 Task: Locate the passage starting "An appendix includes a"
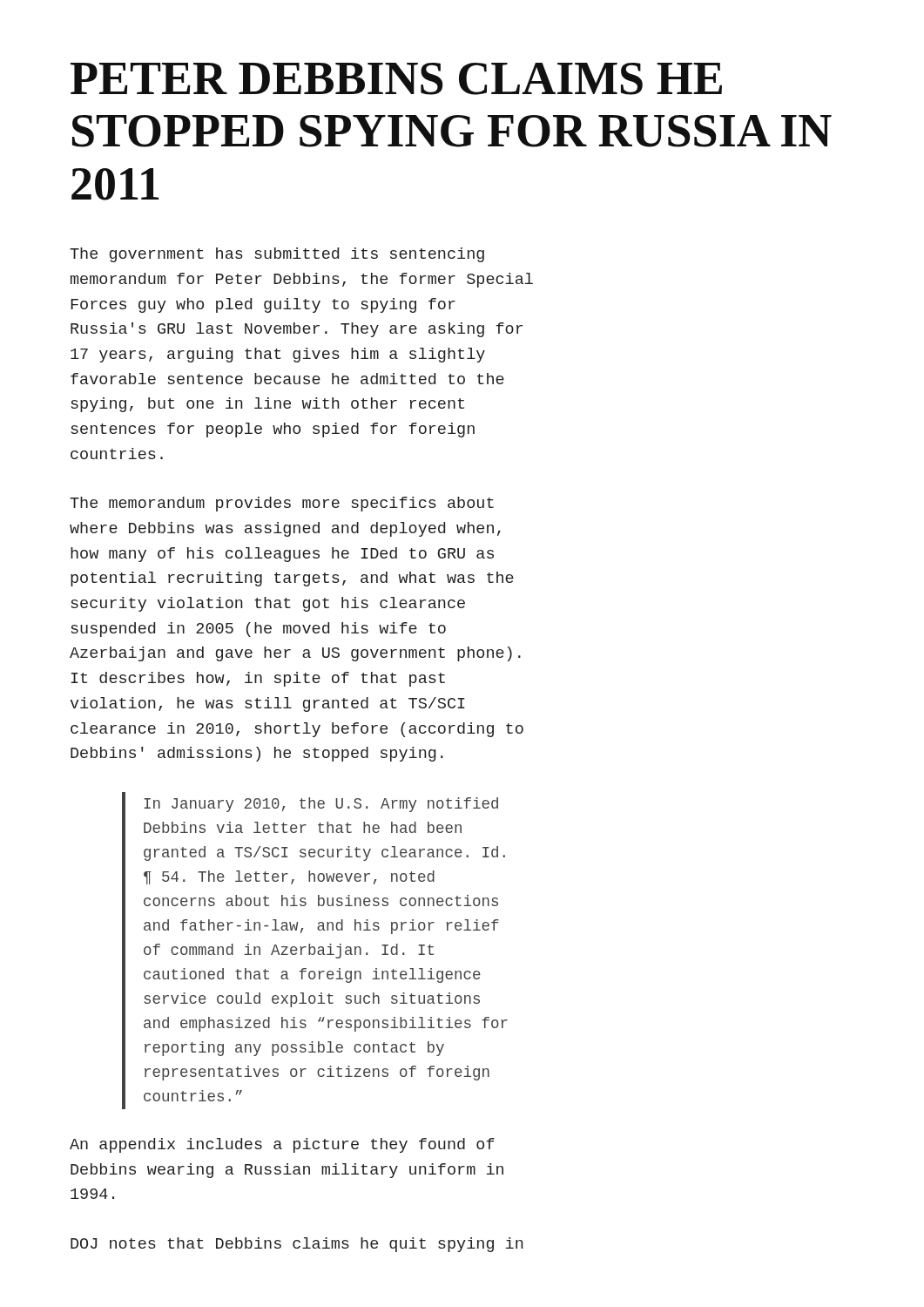click(x=287, y=1170)
